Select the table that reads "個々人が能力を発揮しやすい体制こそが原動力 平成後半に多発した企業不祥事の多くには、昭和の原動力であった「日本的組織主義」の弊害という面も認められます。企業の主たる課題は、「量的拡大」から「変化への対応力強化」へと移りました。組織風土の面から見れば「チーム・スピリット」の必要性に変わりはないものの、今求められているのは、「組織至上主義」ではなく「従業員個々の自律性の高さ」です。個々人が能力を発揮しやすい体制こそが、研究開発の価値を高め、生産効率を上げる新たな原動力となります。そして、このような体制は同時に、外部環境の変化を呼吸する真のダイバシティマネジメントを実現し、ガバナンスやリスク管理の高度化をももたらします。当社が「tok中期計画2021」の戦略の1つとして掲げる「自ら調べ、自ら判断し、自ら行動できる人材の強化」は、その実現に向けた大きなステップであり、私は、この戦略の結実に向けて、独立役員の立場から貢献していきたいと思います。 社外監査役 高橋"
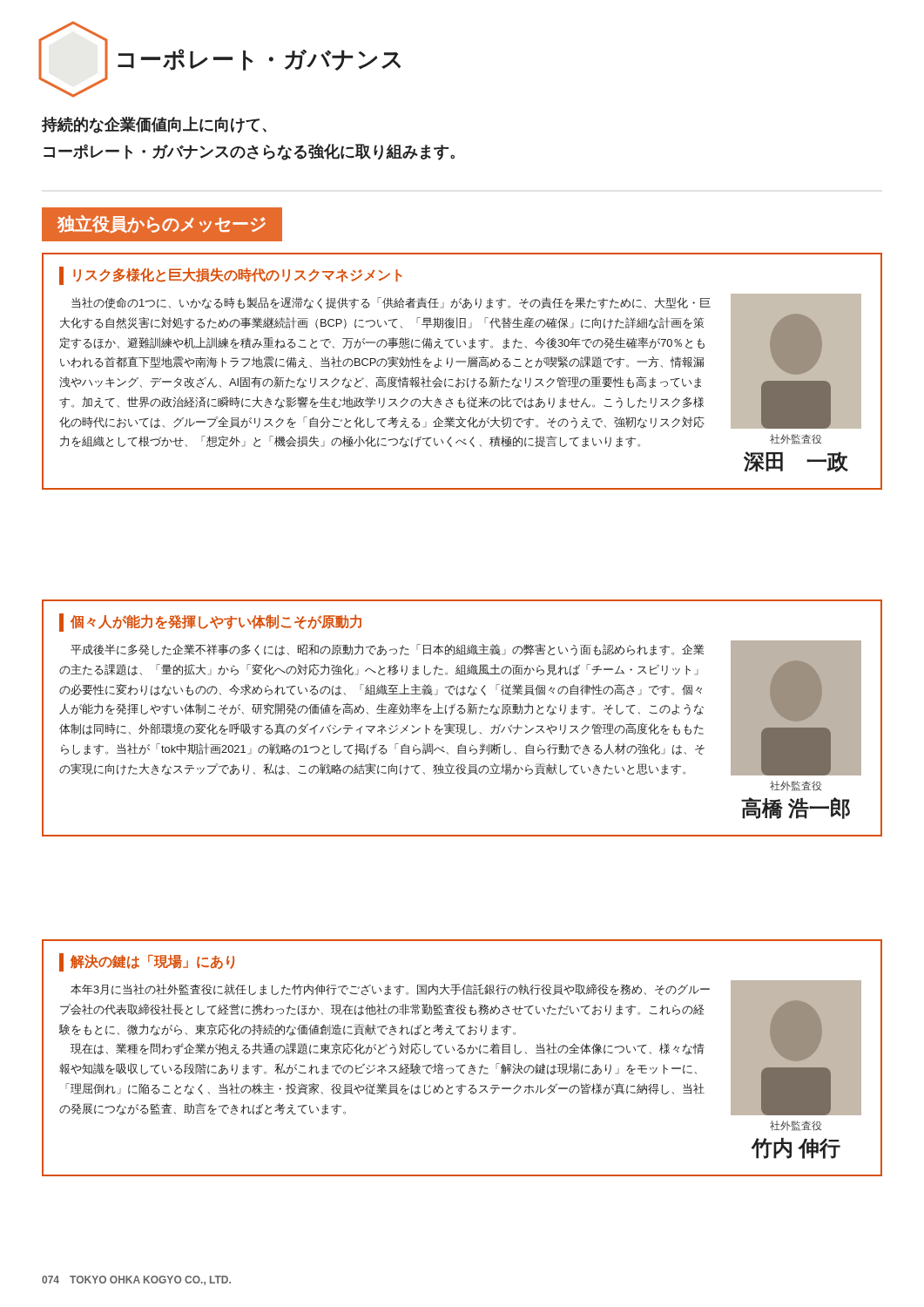Viewport: 924px width, 1307px height. [462, 718]
